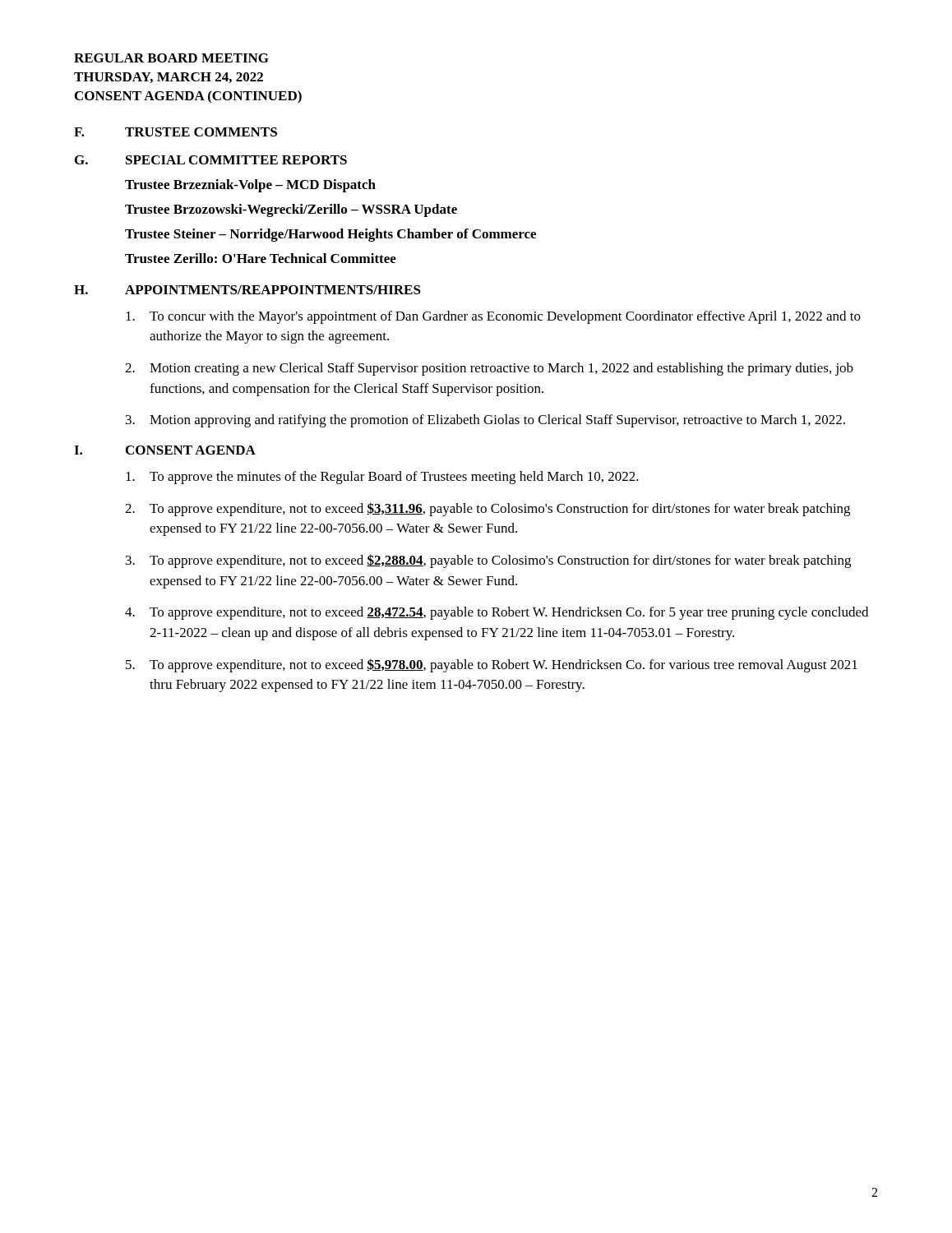Point to the region starting "F. TRUSTEE COMMENTS"
This screenshot has height=1233, width=952.
[176, 132]
